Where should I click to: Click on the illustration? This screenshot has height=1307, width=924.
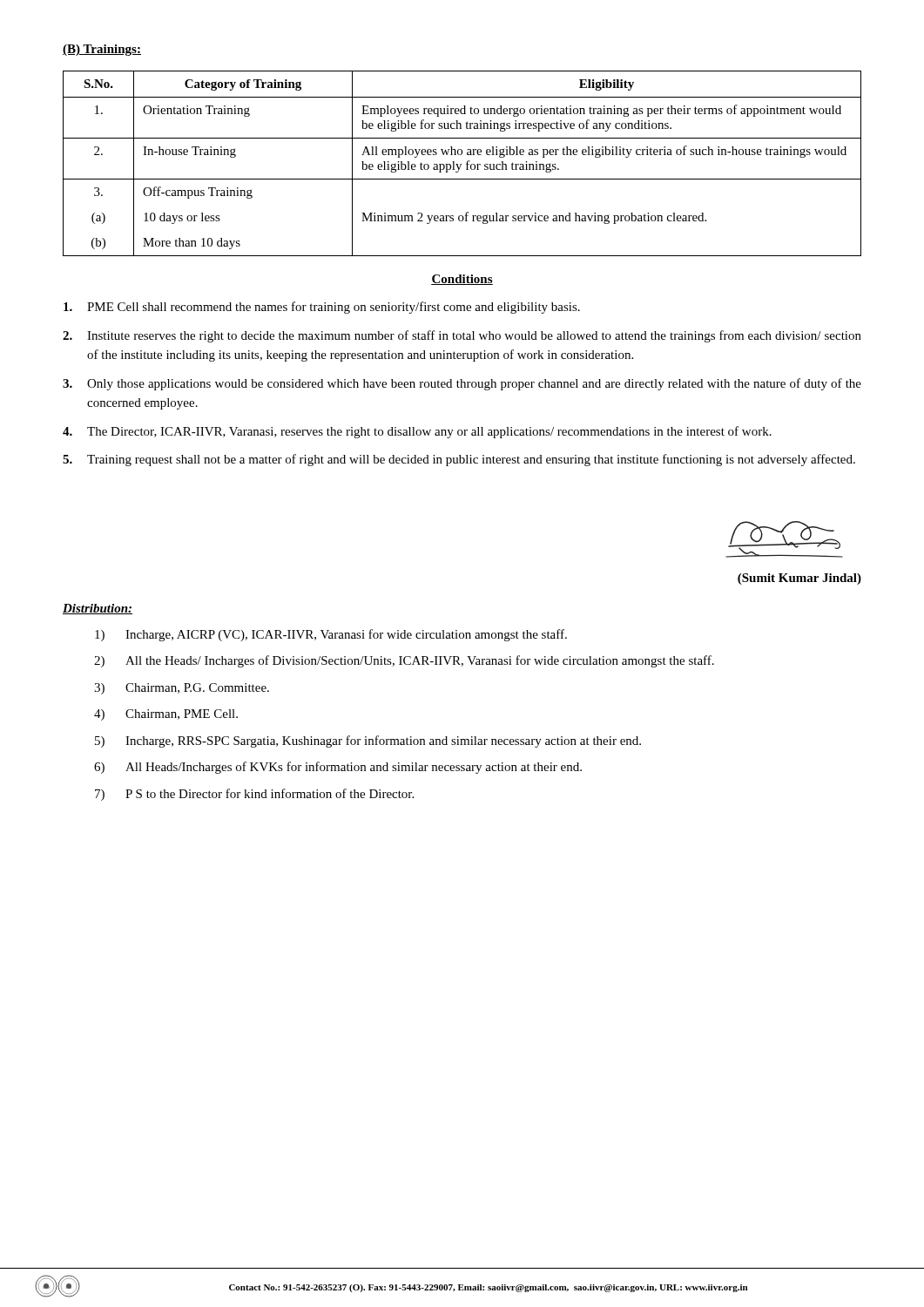[x=462, y=530]
